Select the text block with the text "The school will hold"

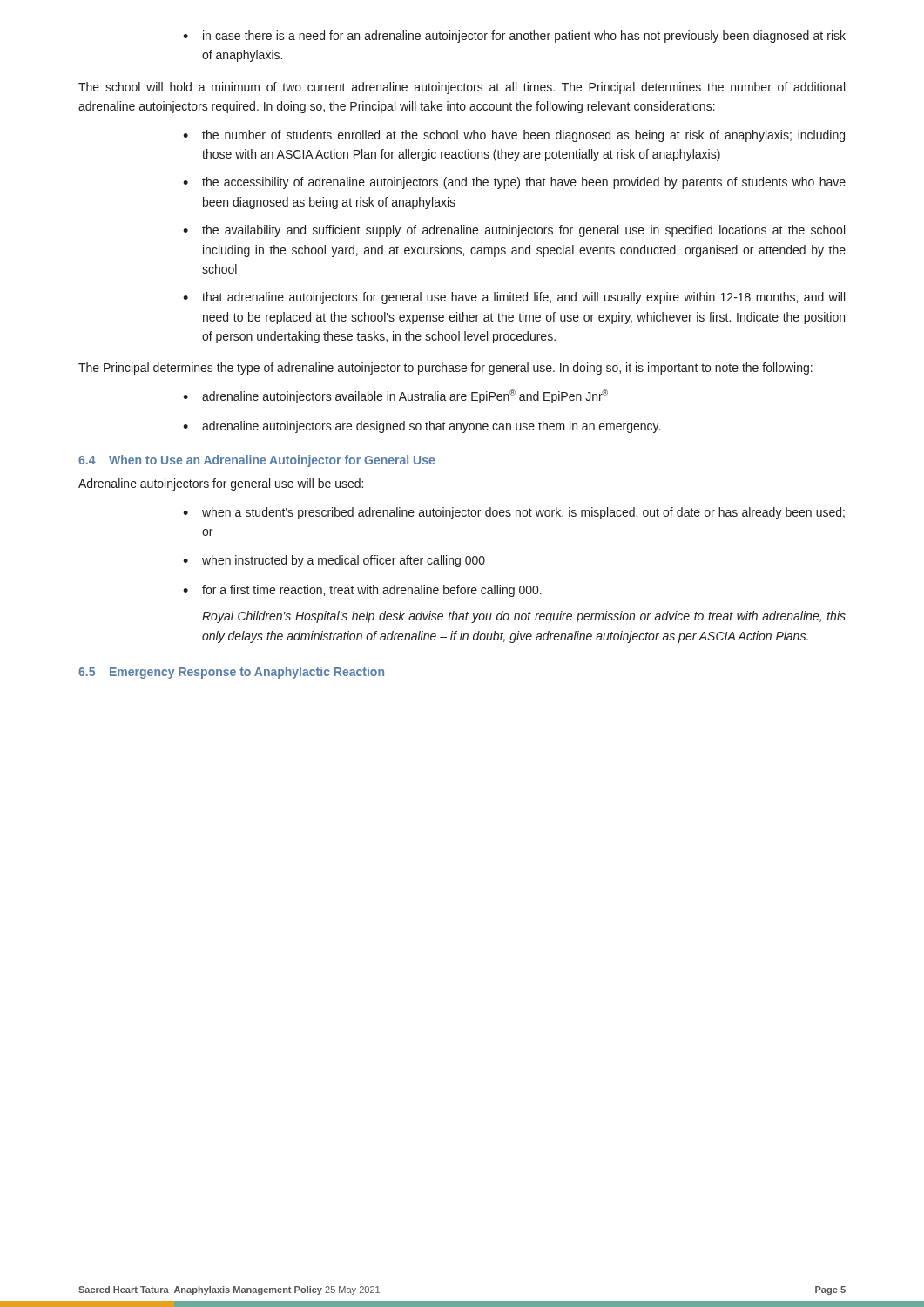462,97
